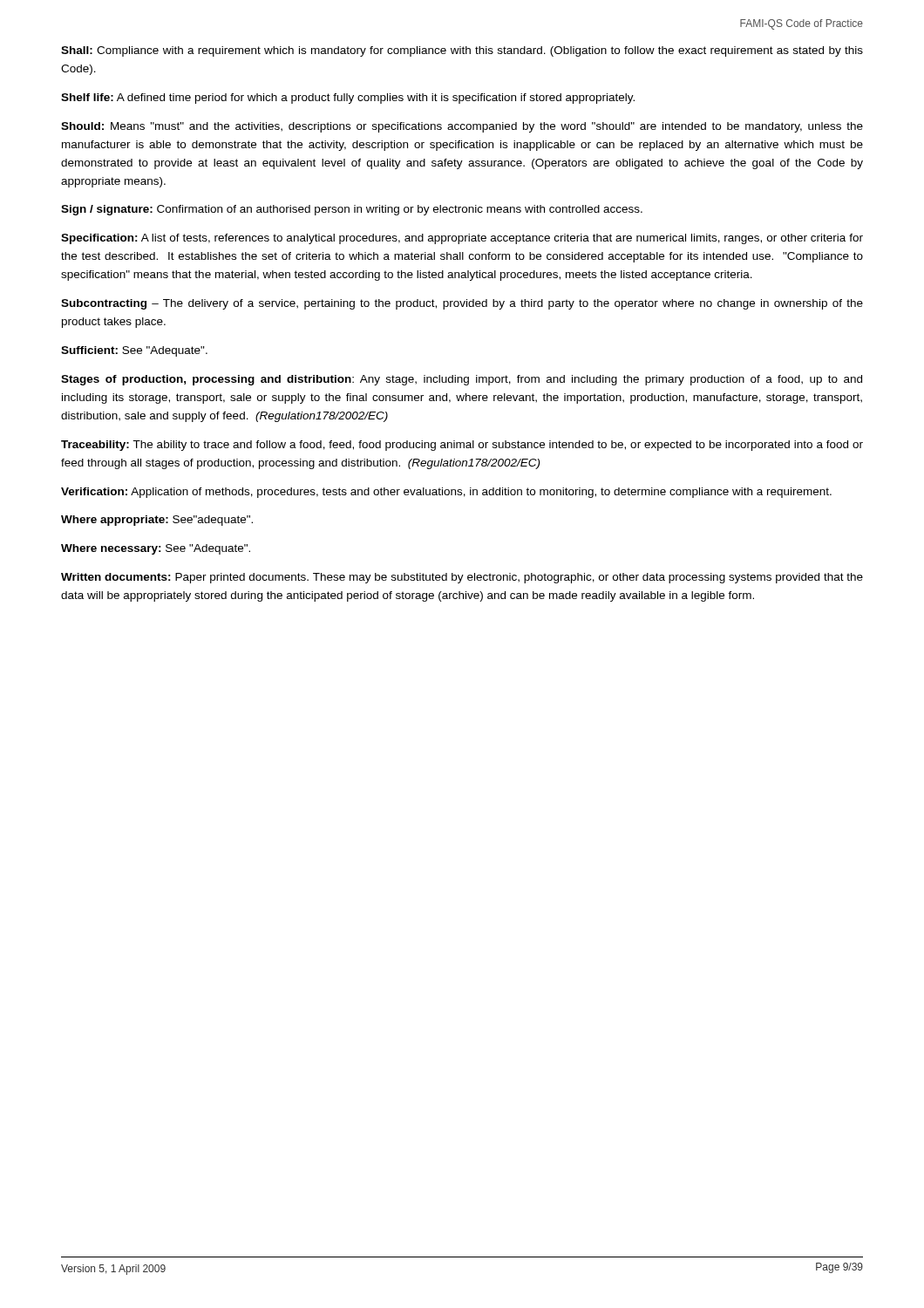The width and height of the screenshot is (924, 1308).
Task: Select the element starting "Written documents: Paper printed"
Action: [462, 586]
